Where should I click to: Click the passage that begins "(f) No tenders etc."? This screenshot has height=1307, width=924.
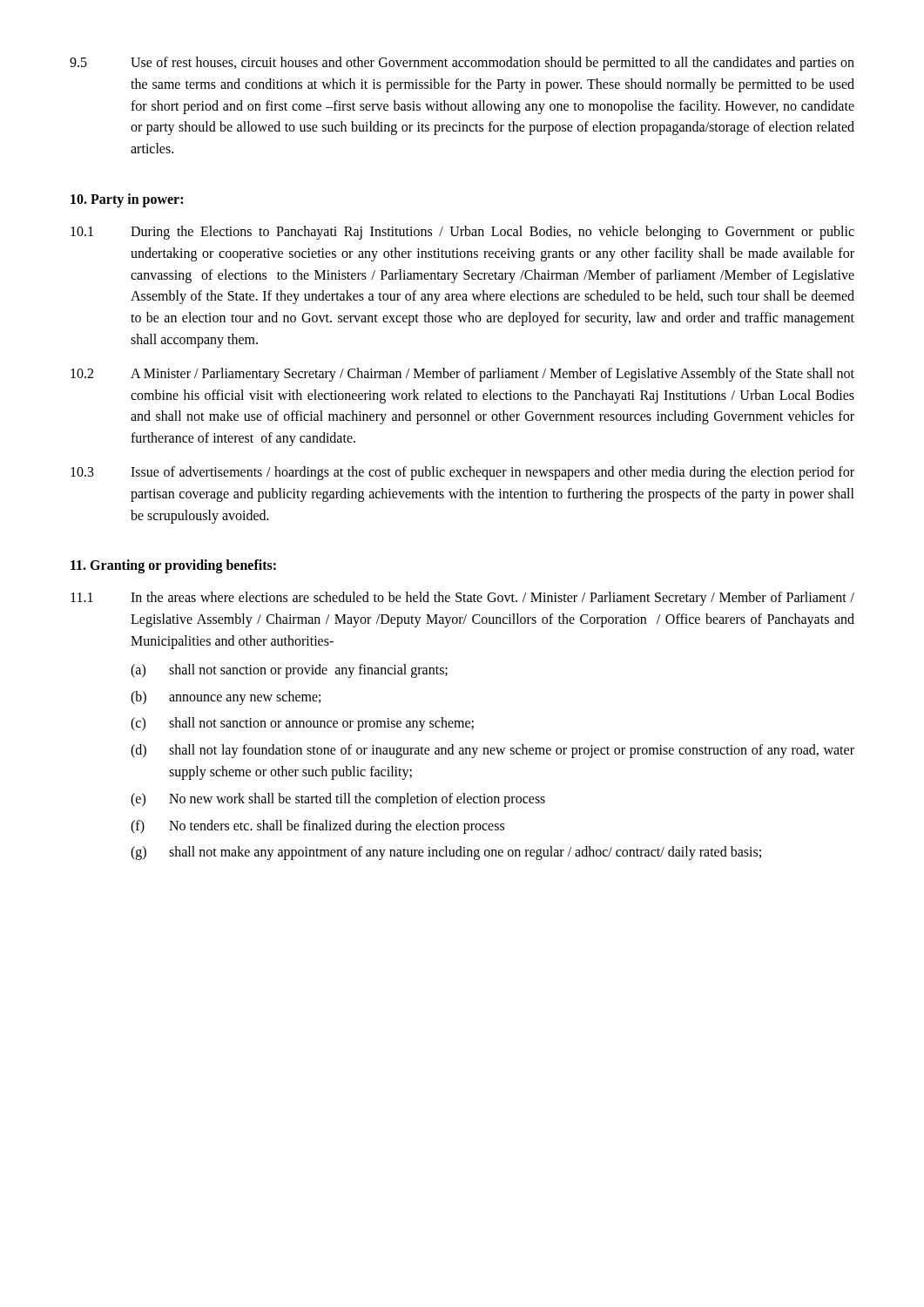click(492, 826)
